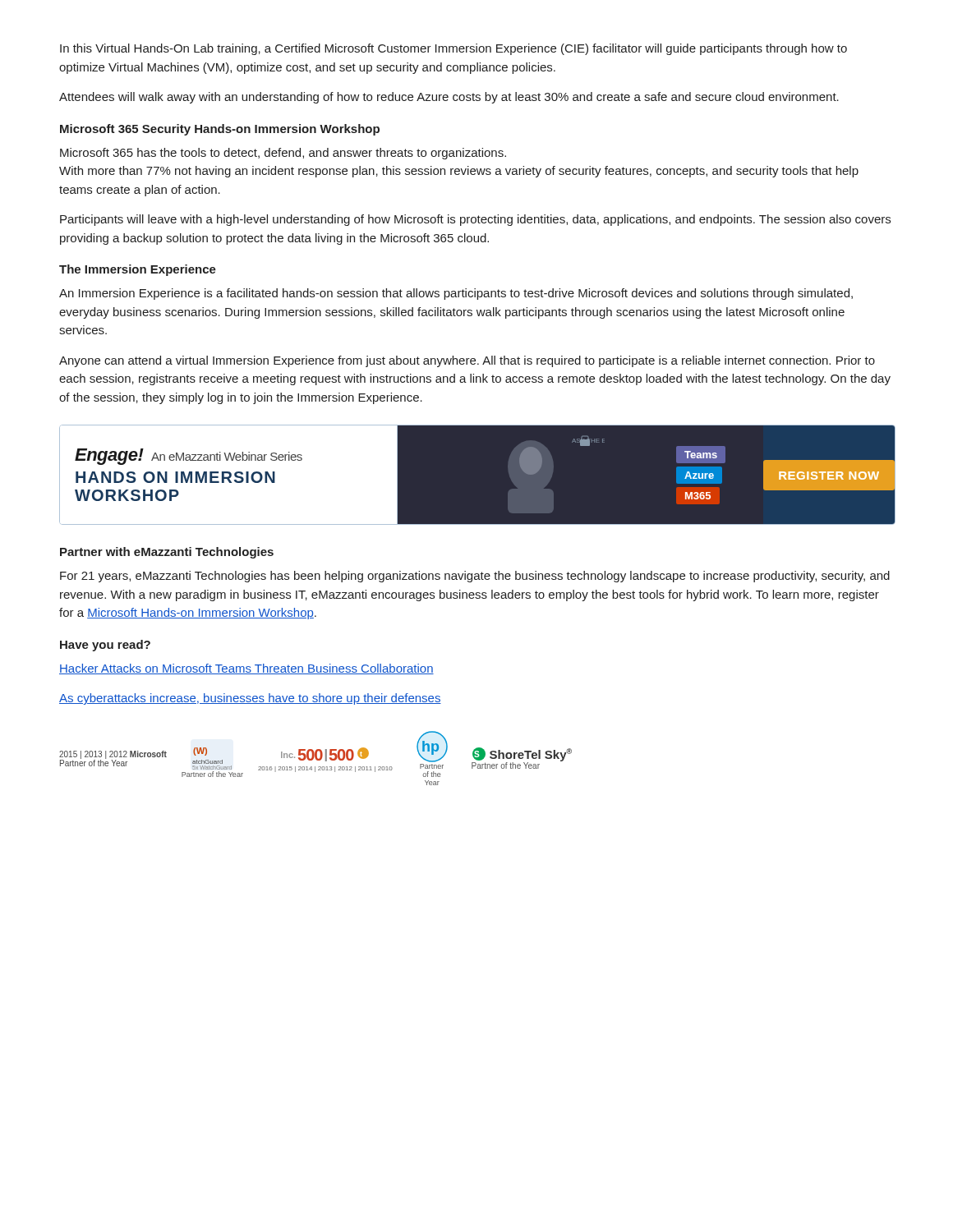
Task: Locate the block starting "Microsoft 365 has the tools to detect, defend,"
Action: (283, 154)
